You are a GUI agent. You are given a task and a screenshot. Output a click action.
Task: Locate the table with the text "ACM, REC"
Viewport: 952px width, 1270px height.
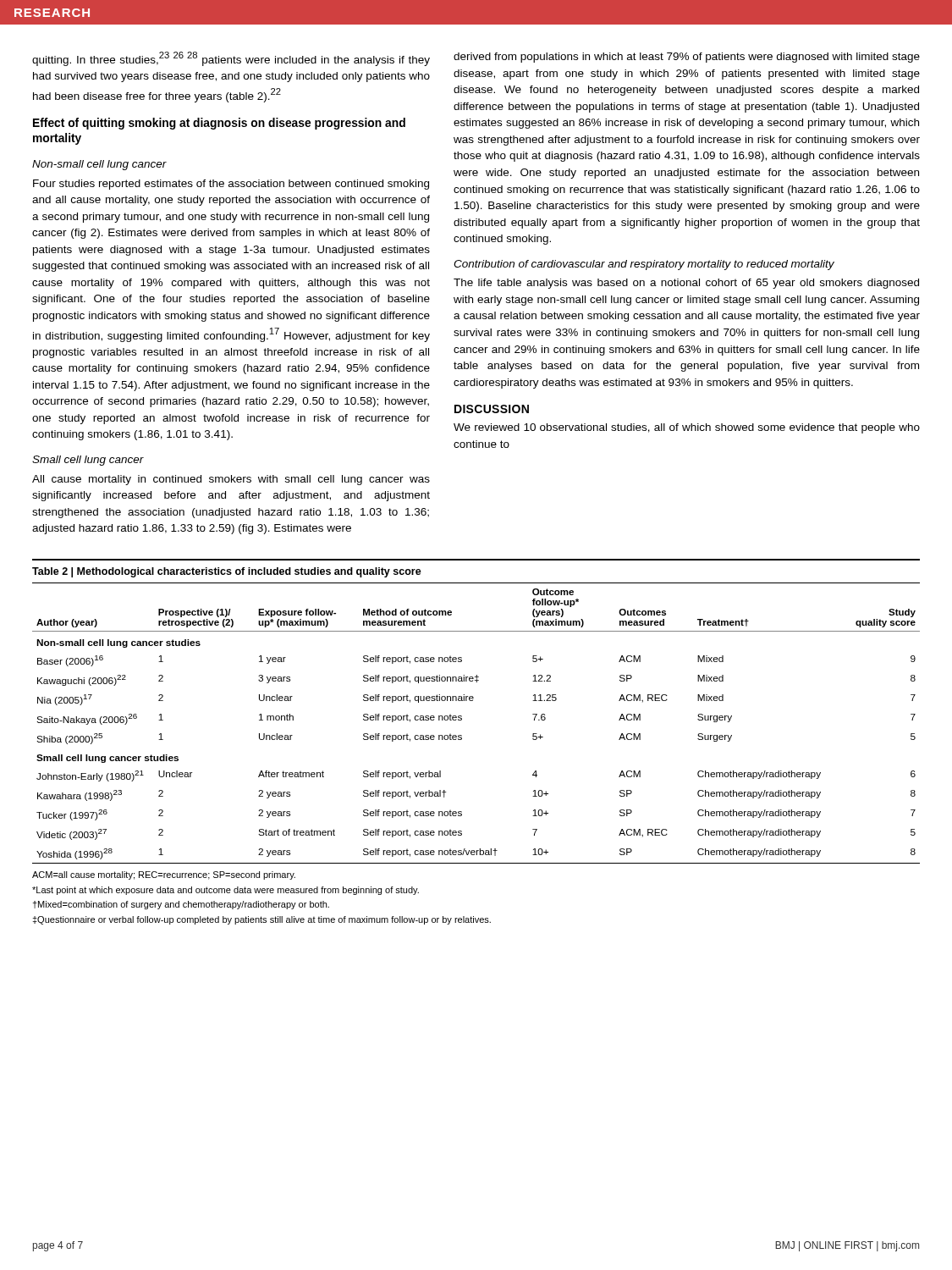[x=476, y=723]
